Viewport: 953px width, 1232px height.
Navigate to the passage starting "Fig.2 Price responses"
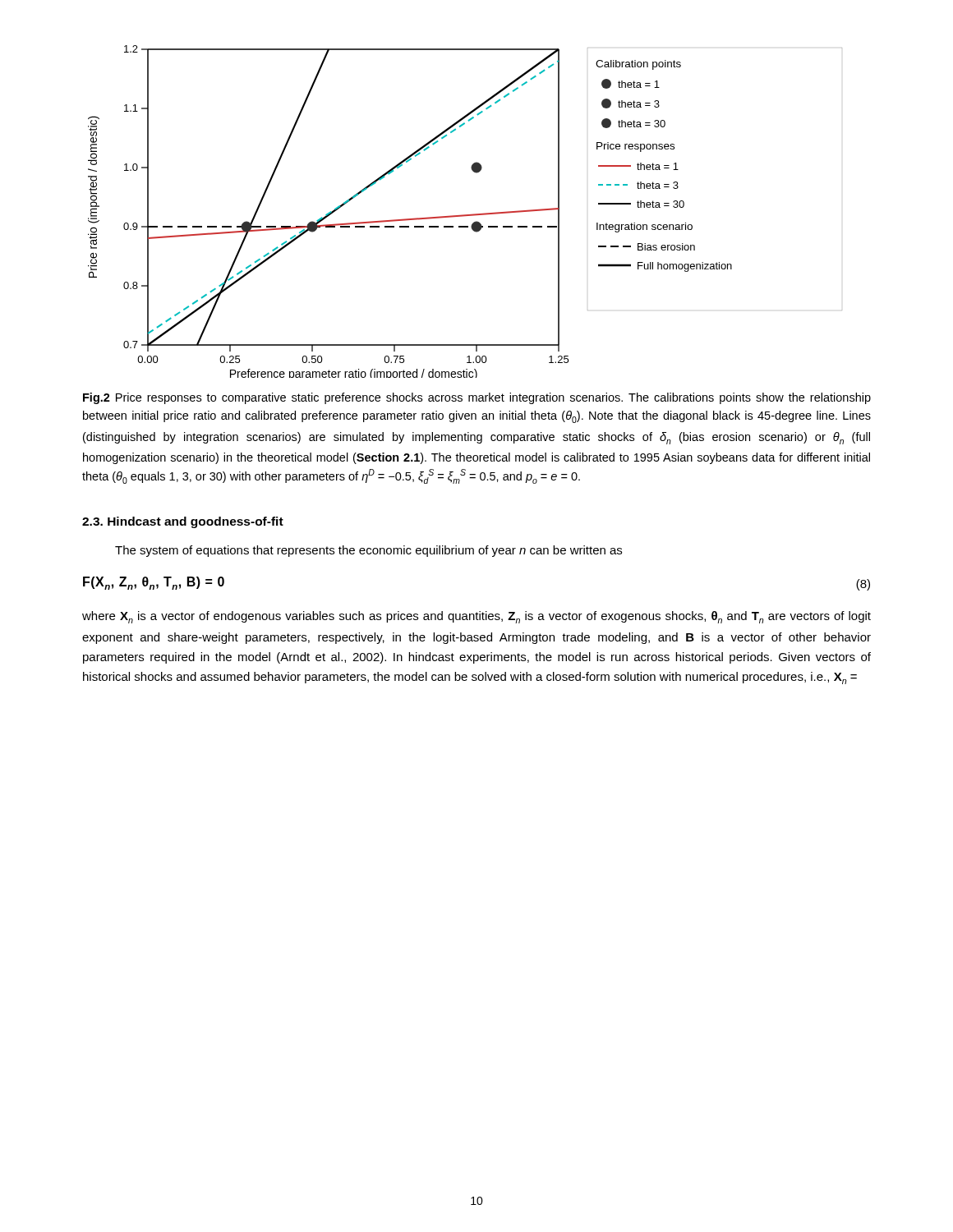pos(476,438)
